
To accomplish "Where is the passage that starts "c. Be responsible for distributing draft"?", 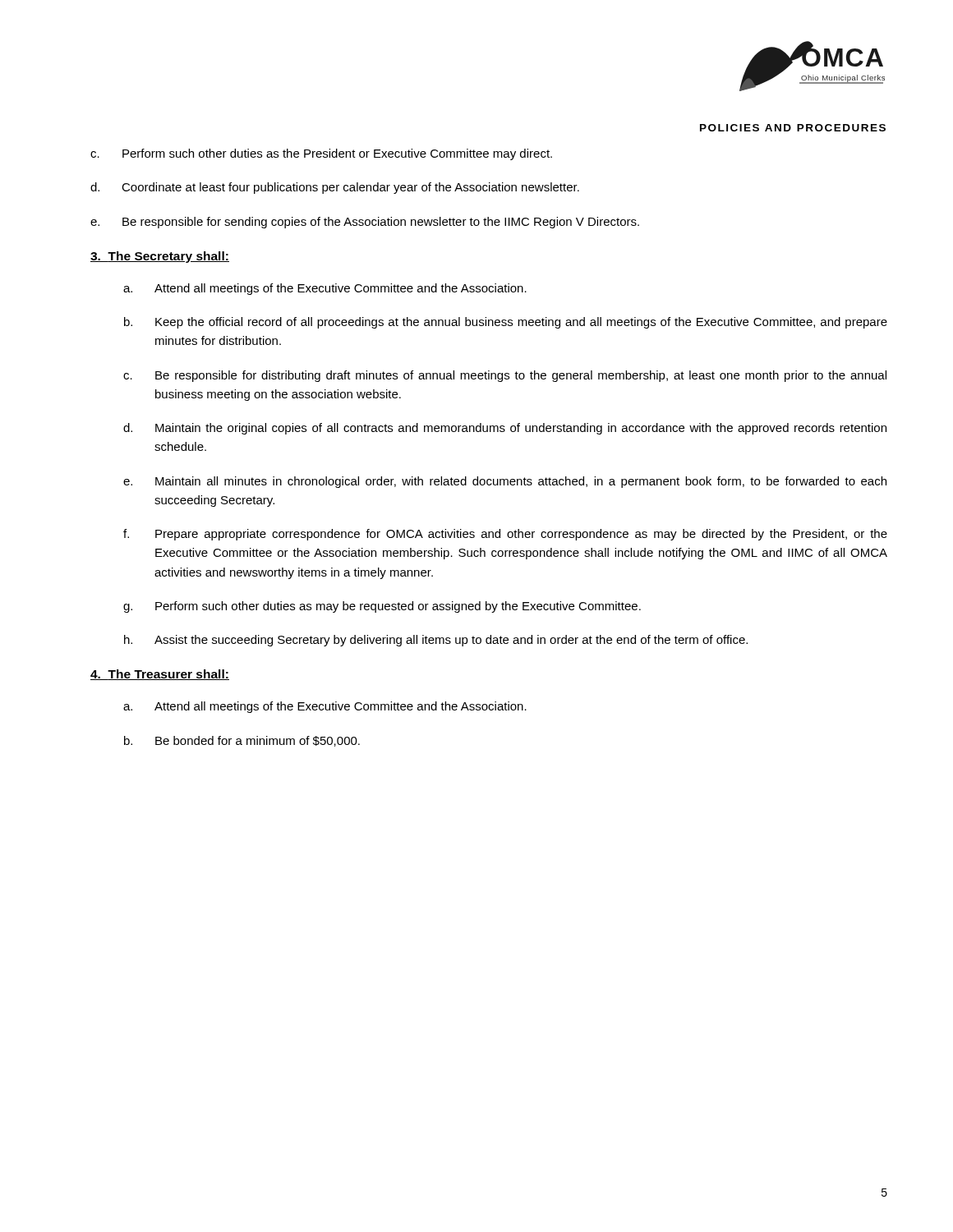I will coord(505,384).
